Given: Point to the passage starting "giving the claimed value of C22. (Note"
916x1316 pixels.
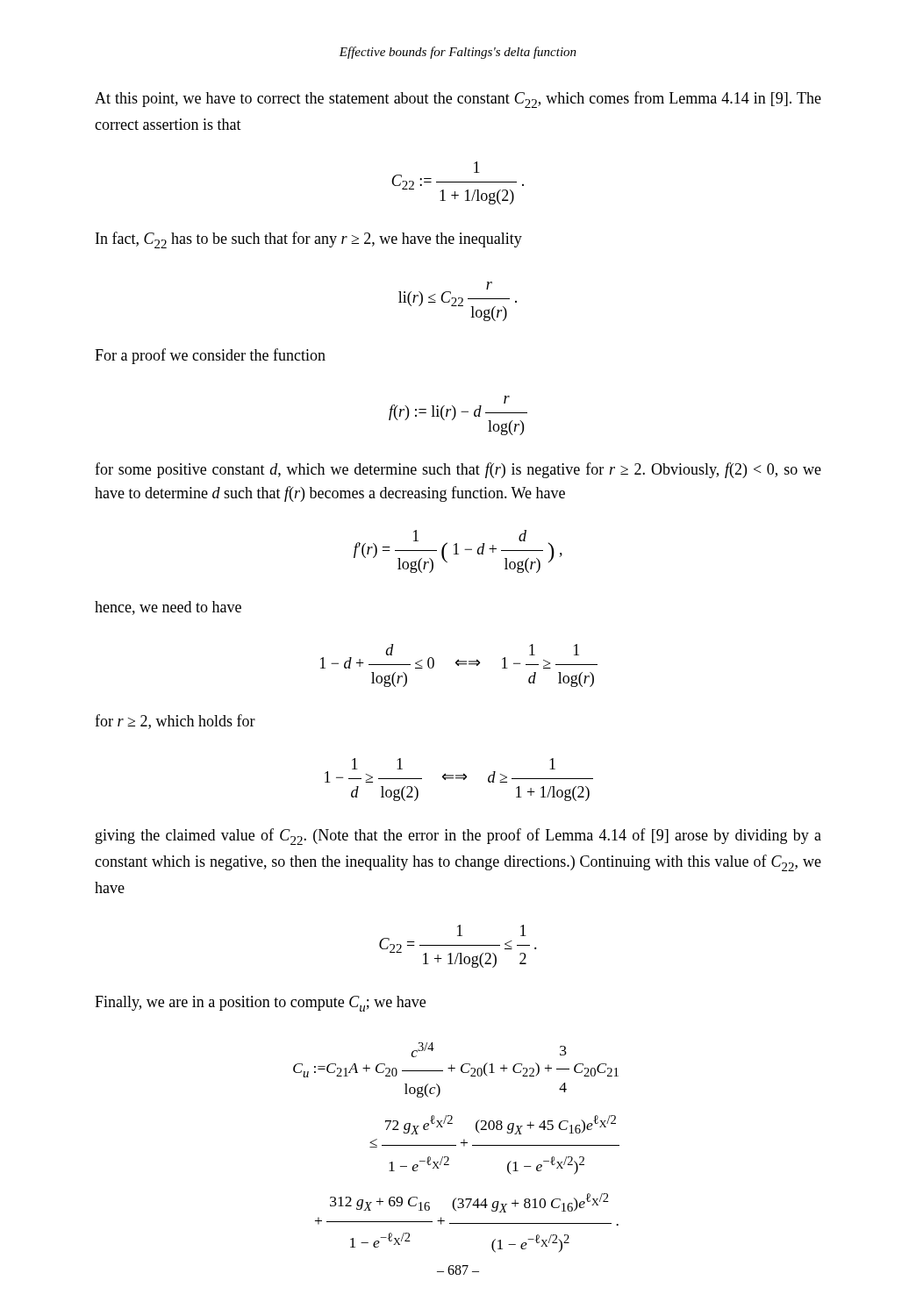Looking at the screenshot, I should coord(458,861).
